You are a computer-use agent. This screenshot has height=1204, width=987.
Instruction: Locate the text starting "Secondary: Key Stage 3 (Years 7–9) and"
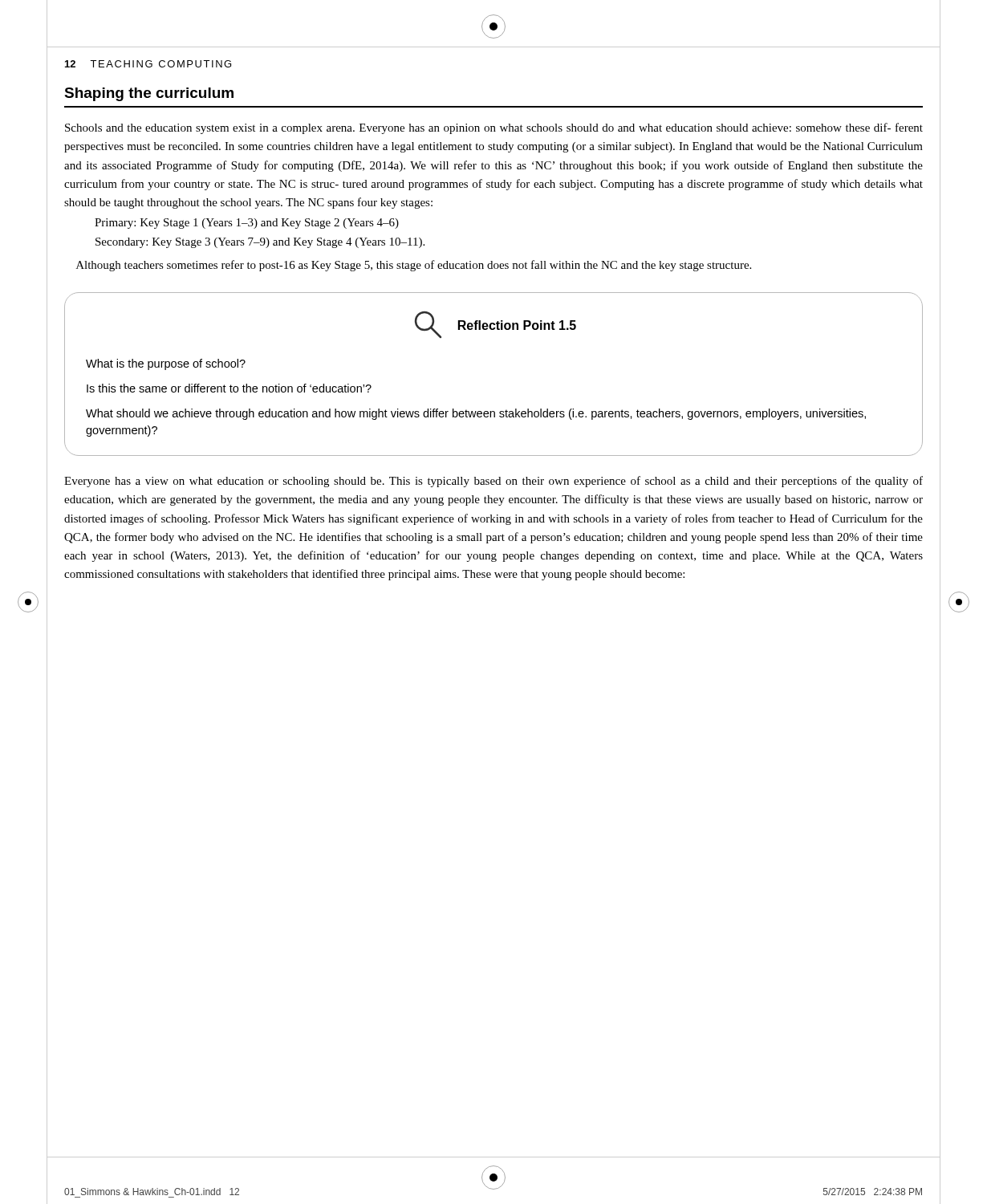point(260,243)
